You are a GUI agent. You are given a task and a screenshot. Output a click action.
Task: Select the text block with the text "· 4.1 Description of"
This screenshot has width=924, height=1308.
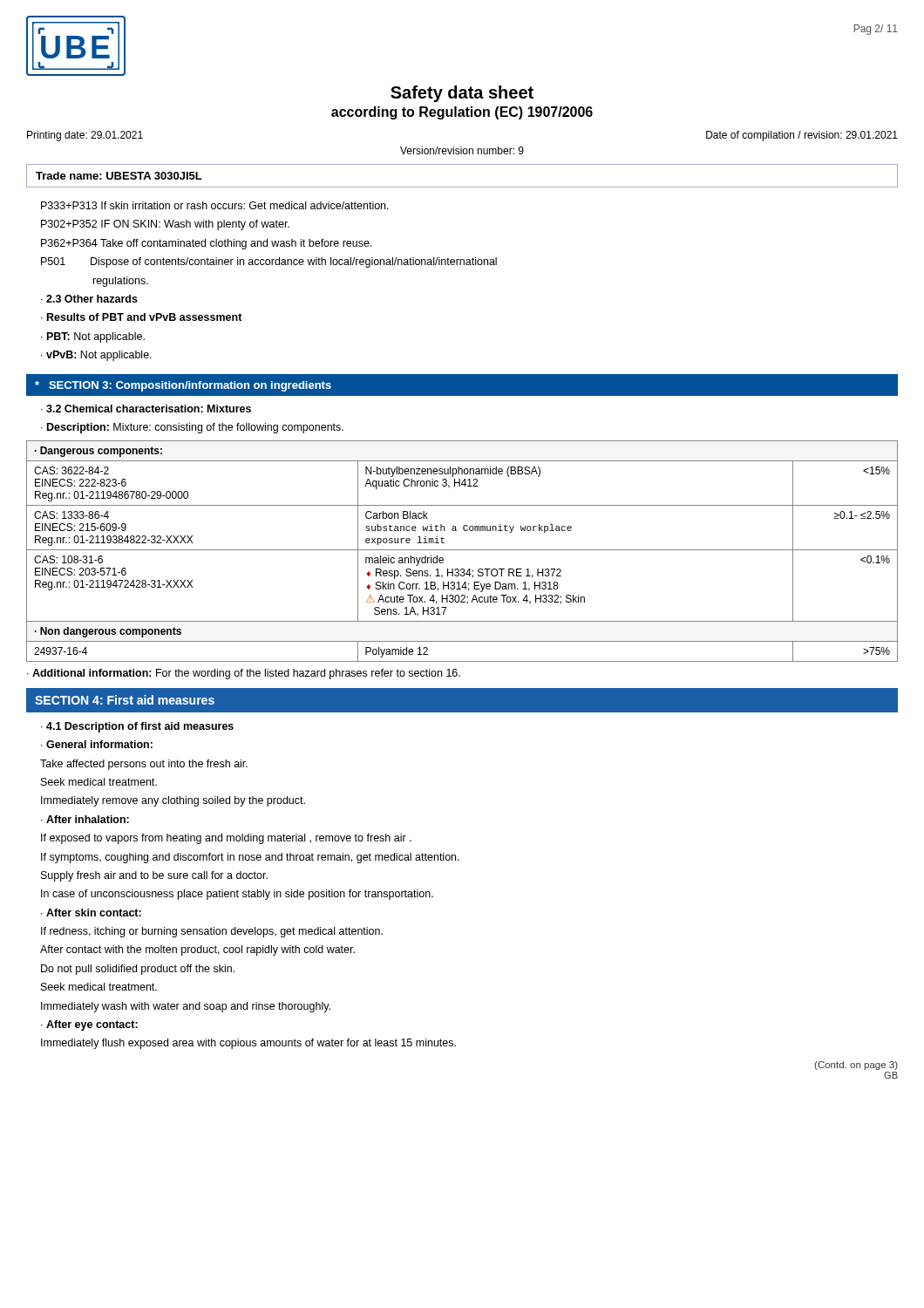tap(137, 727)
